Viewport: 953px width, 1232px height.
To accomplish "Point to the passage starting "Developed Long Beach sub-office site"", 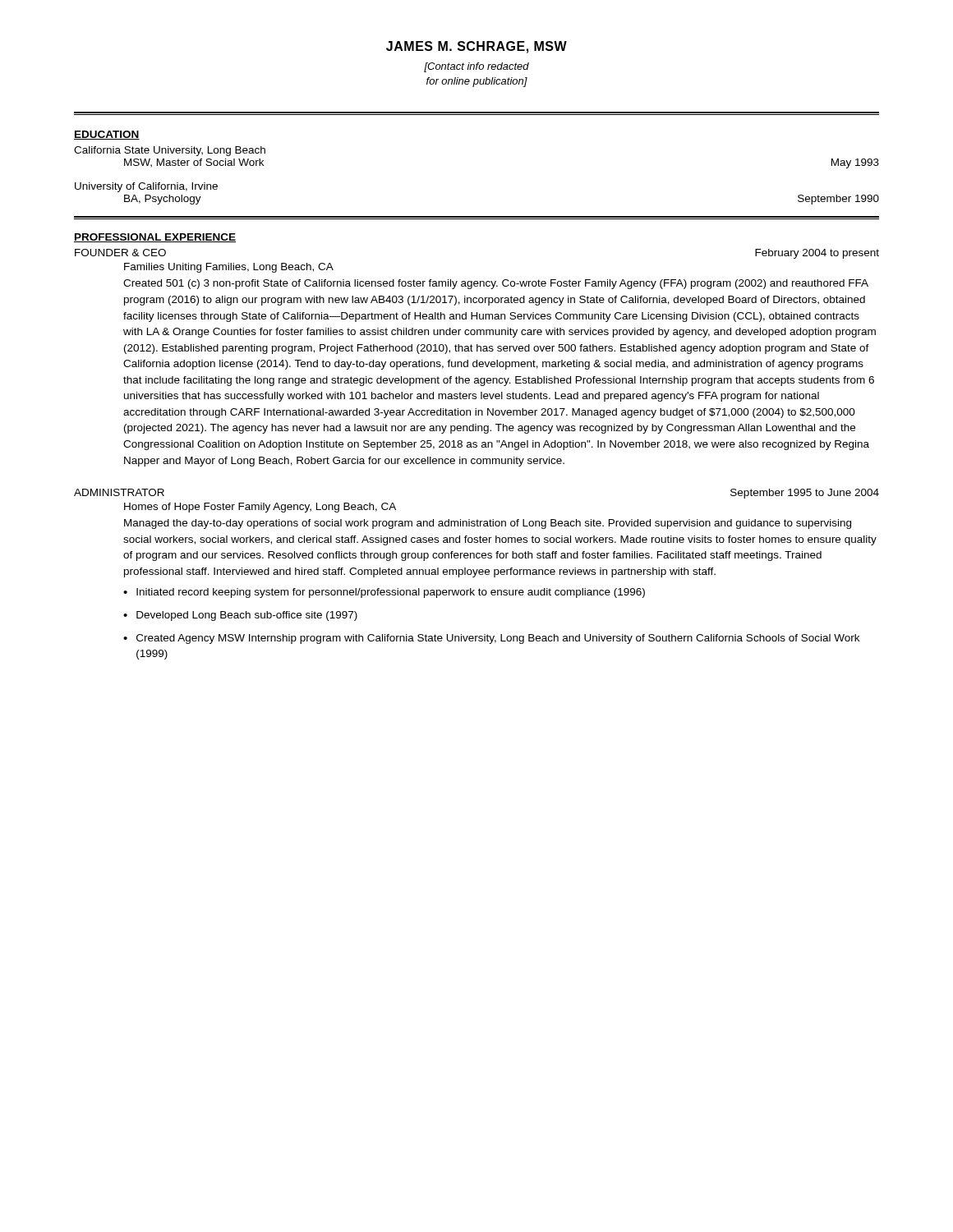I will [x=247, y=615].
